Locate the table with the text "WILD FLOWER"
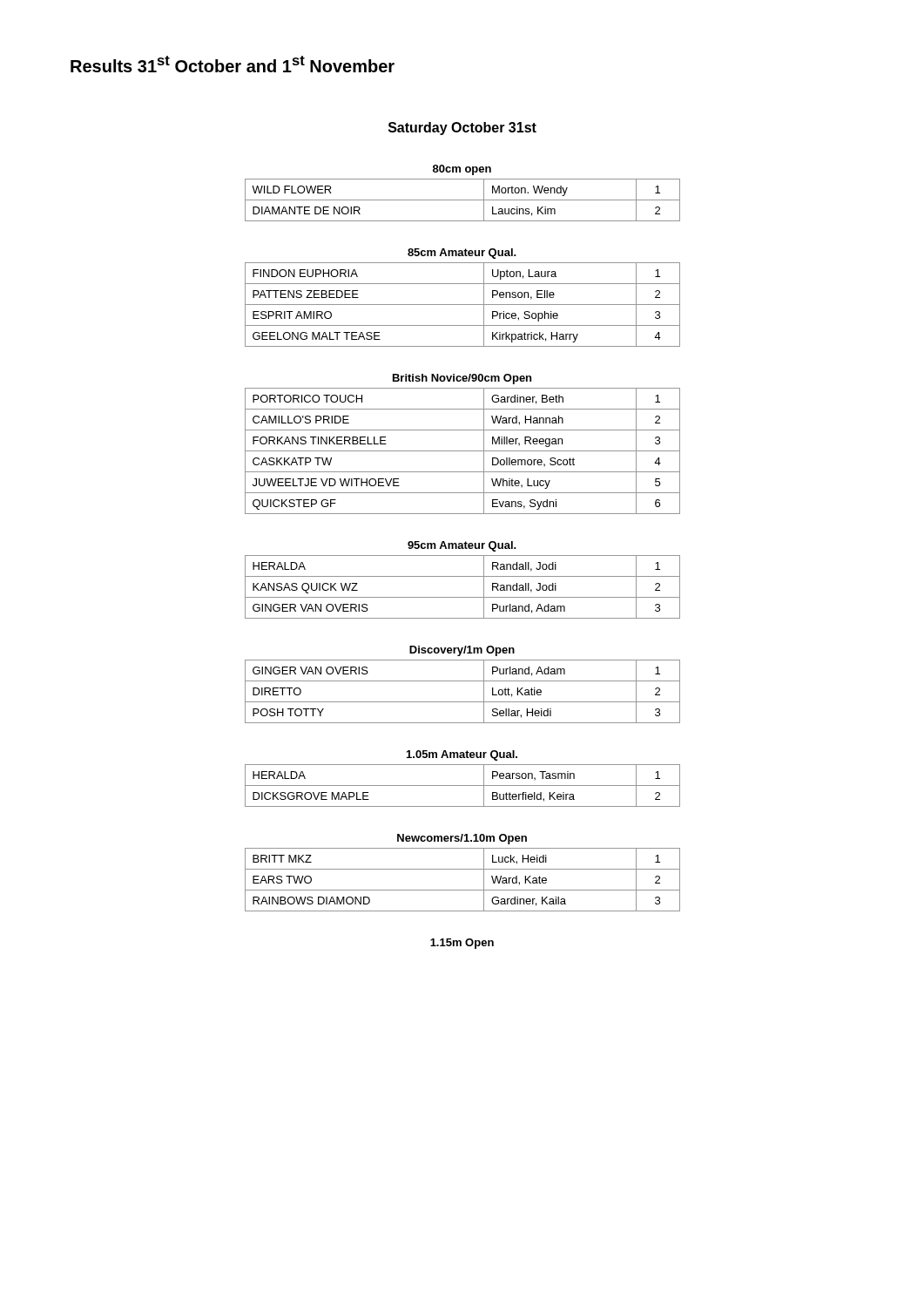This screenshot has height=1307, width=924. point(462,191)
